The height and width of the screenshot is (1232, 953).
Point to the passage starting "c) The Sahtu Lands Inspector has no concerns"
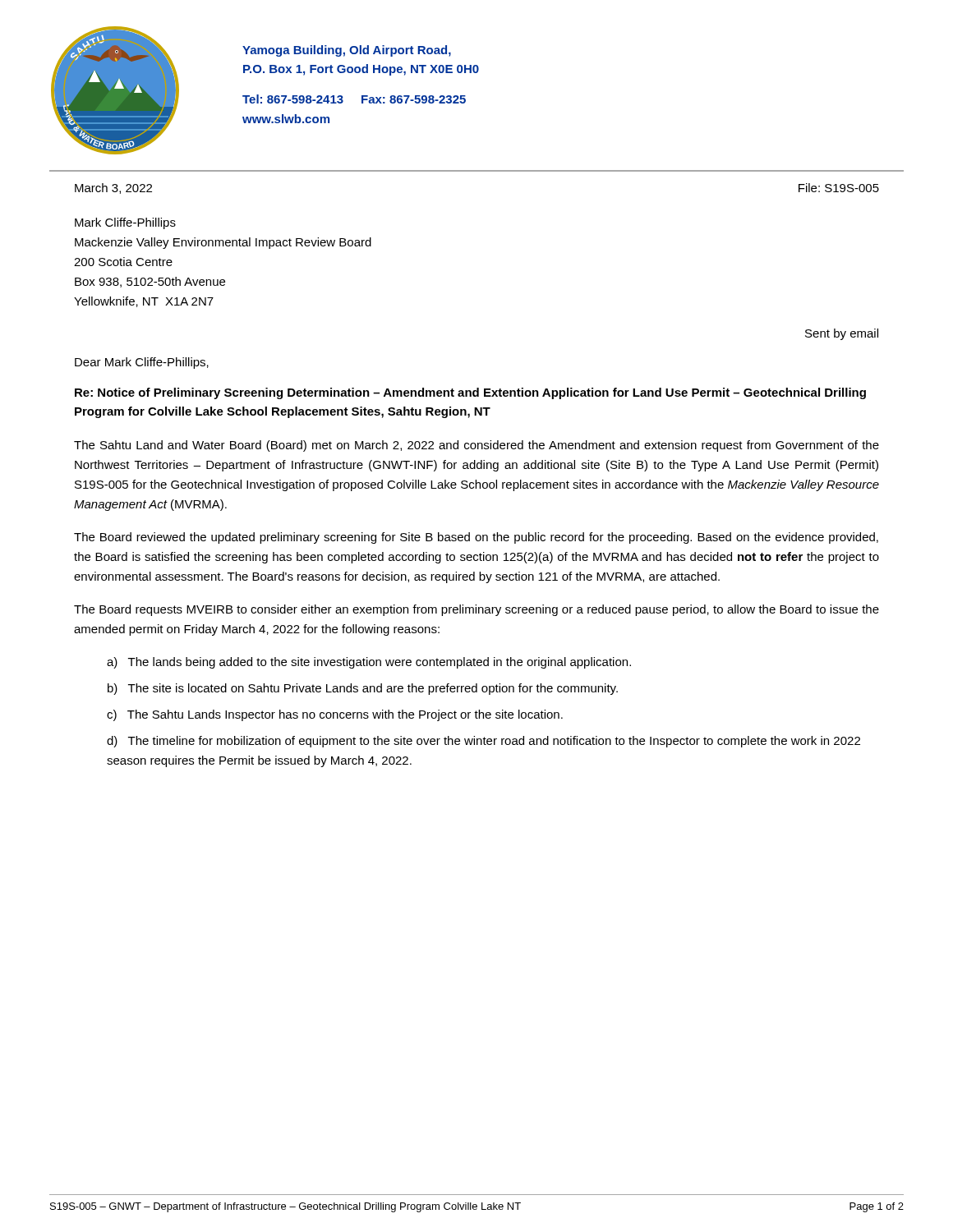pos(335,714)
